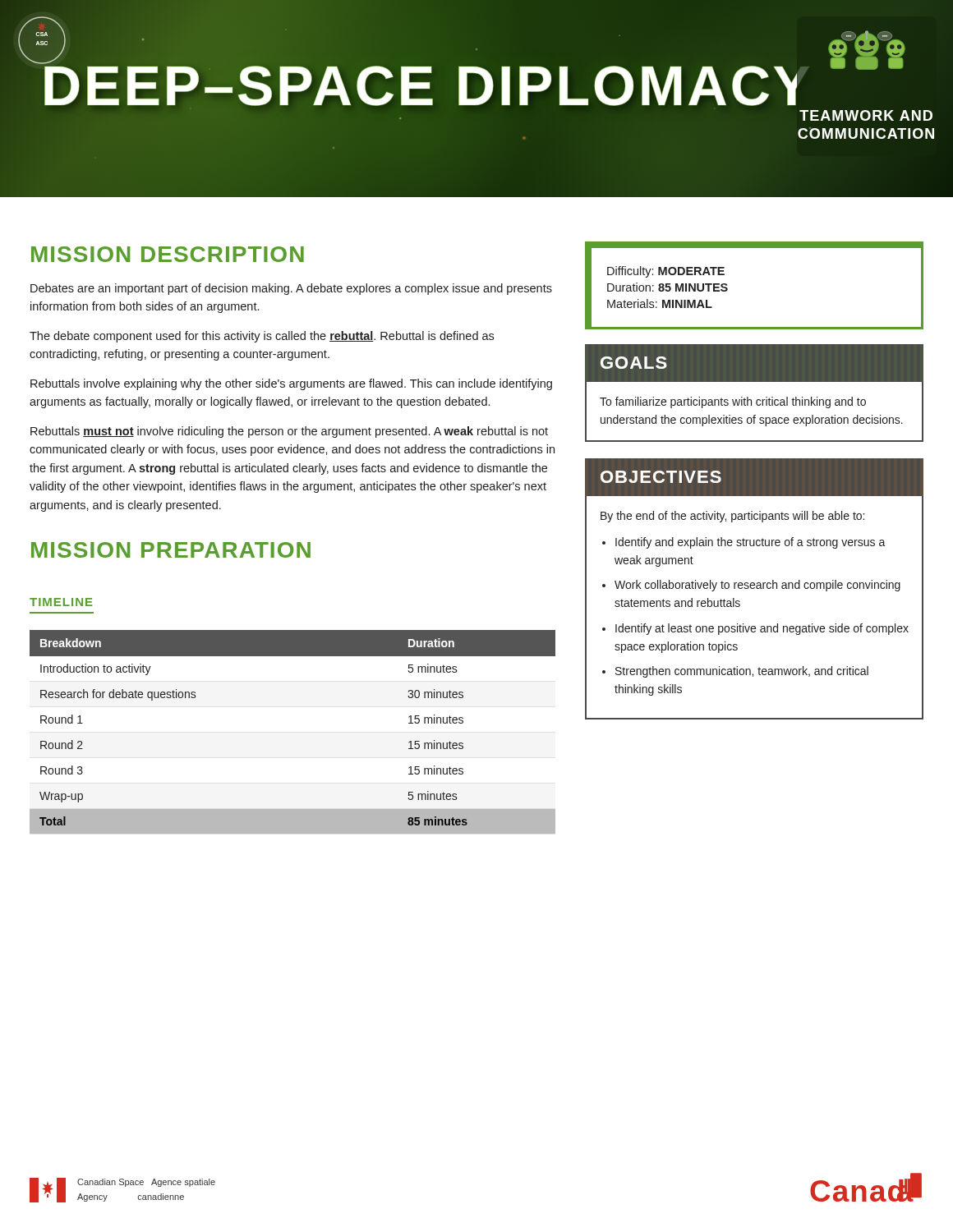Find the block starting "Difficulty: MODERATE Duration: 85 MINUTES"

754,285
